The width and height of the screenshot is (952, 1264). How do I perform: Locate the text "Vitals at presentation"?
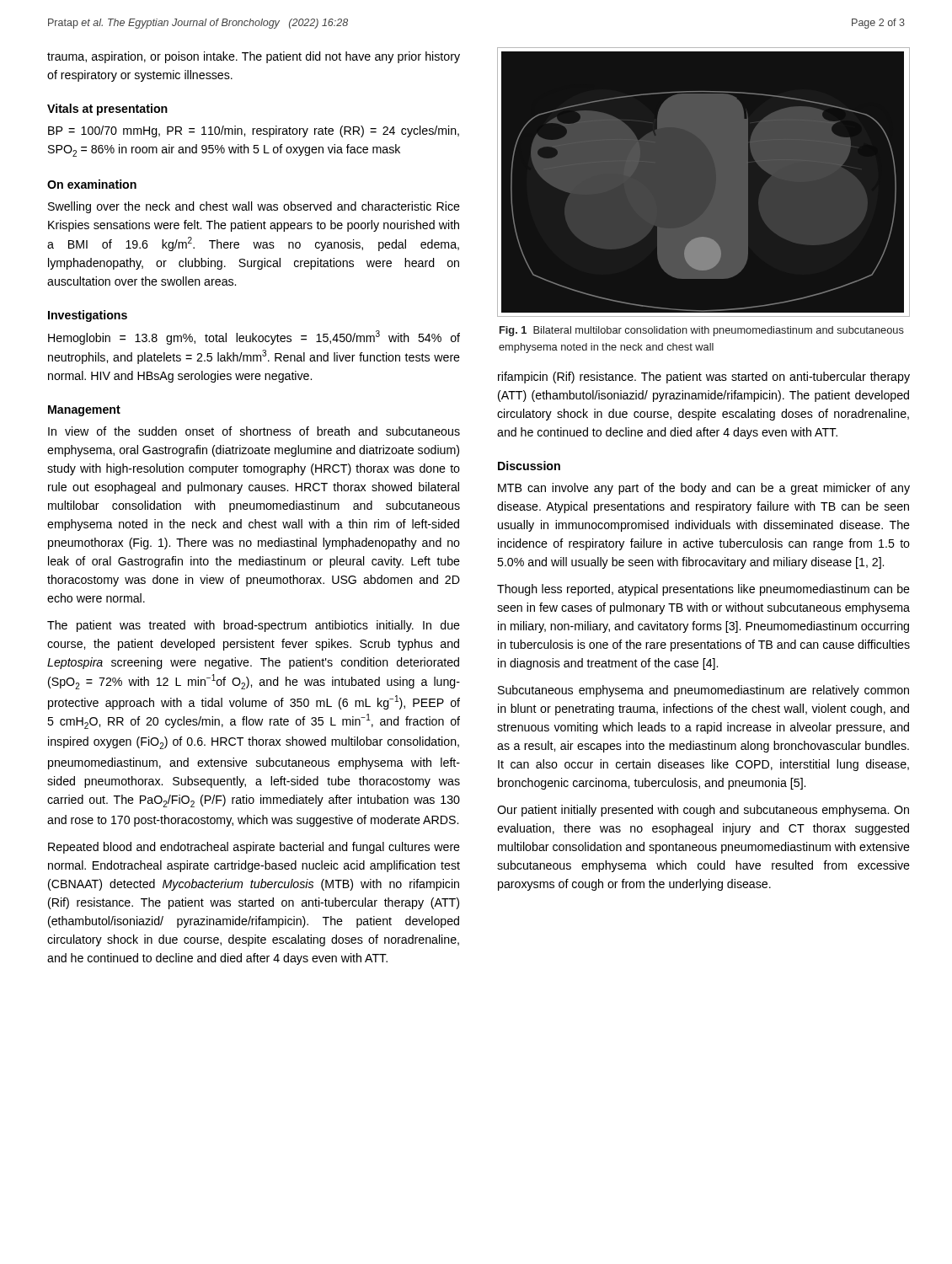click(108, 109)
